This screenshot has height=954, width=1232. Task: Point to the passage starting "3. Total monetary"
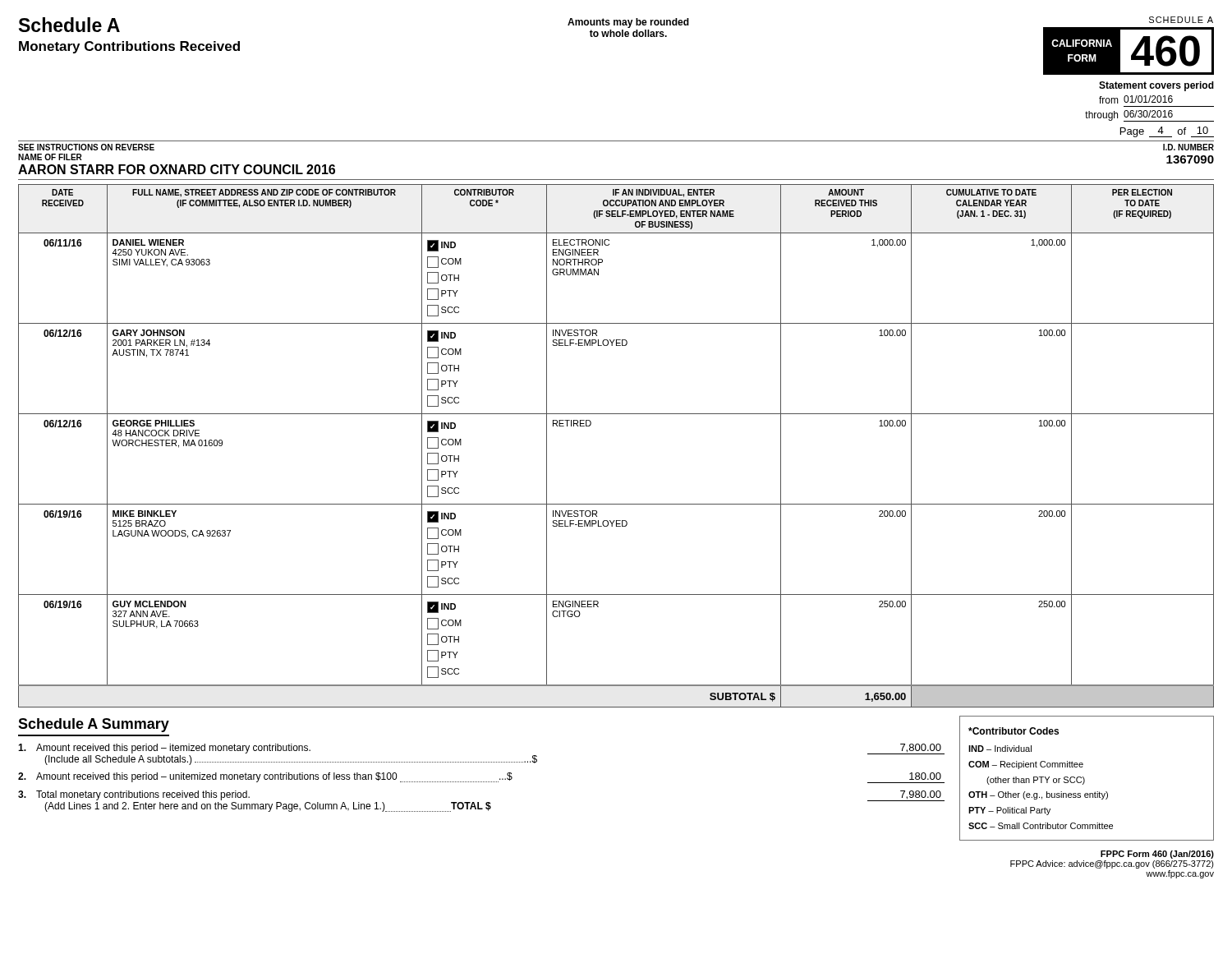click(x=481, y=800)
